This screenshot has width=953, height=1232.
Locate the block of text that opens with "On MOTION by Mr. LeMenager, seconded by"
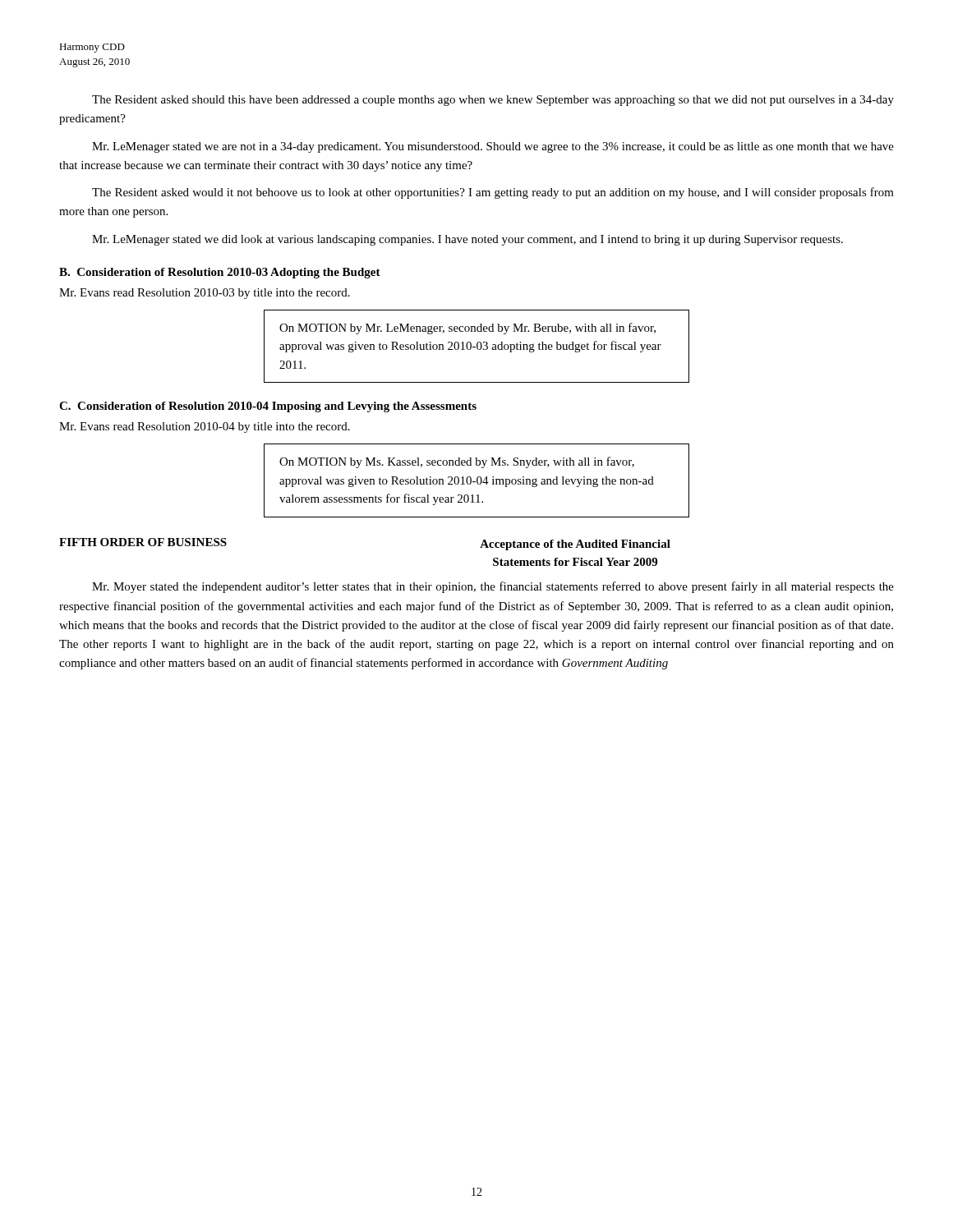pyautogui.click(x=476, y=346)
